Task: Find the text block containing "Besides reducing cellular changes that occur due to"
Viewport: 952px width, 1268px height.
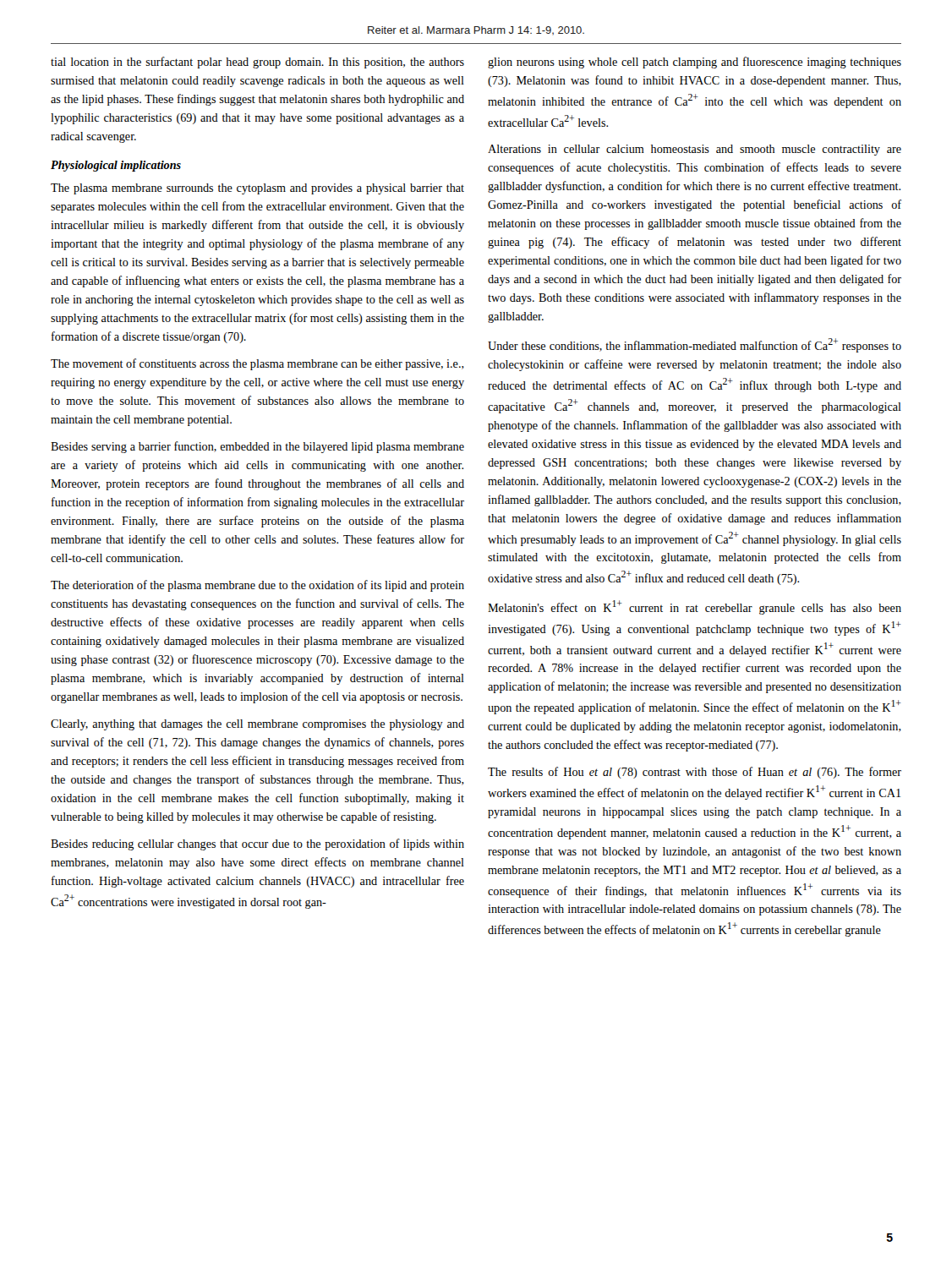Action: [257, 873]
